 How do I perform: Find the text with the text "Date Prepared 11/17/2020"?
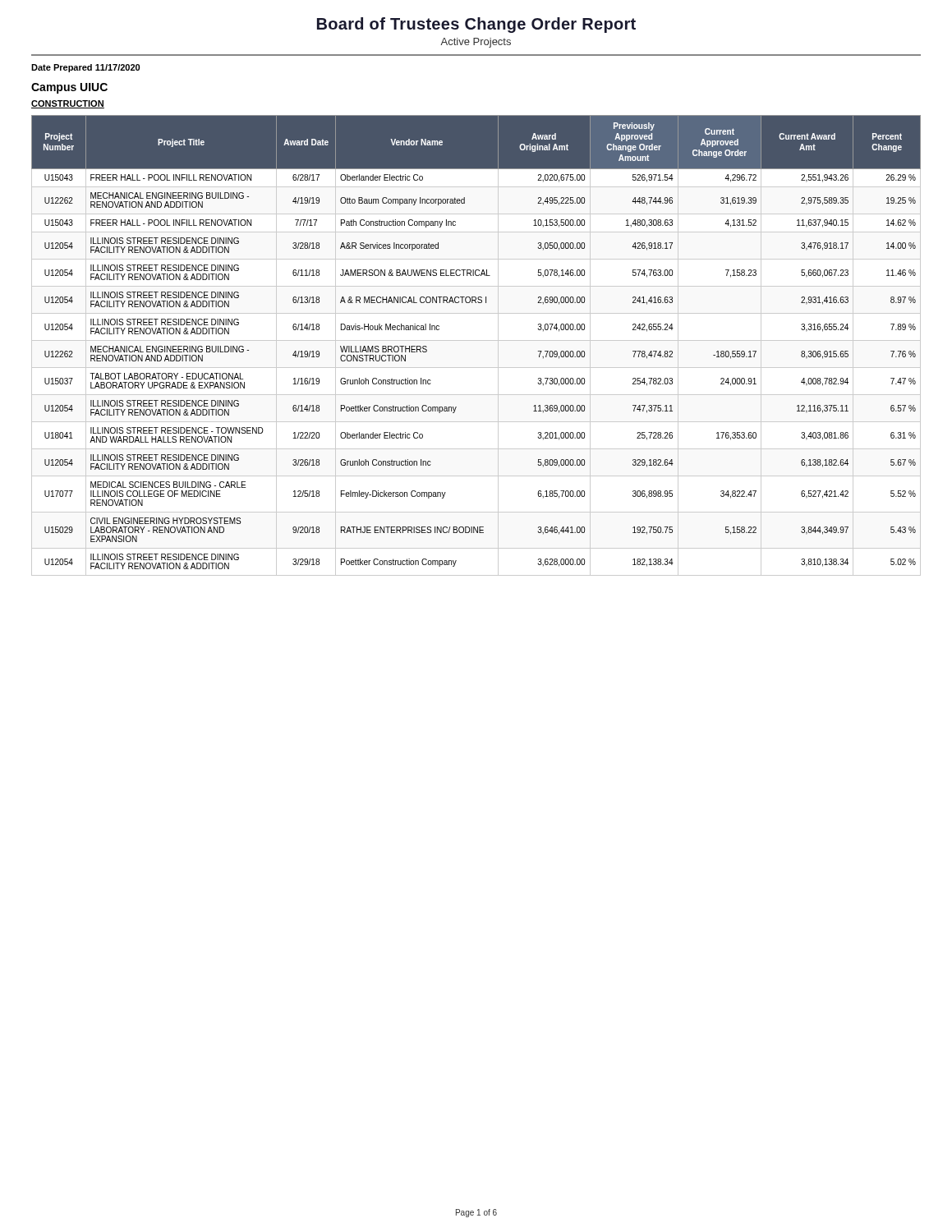coord(86,67)
